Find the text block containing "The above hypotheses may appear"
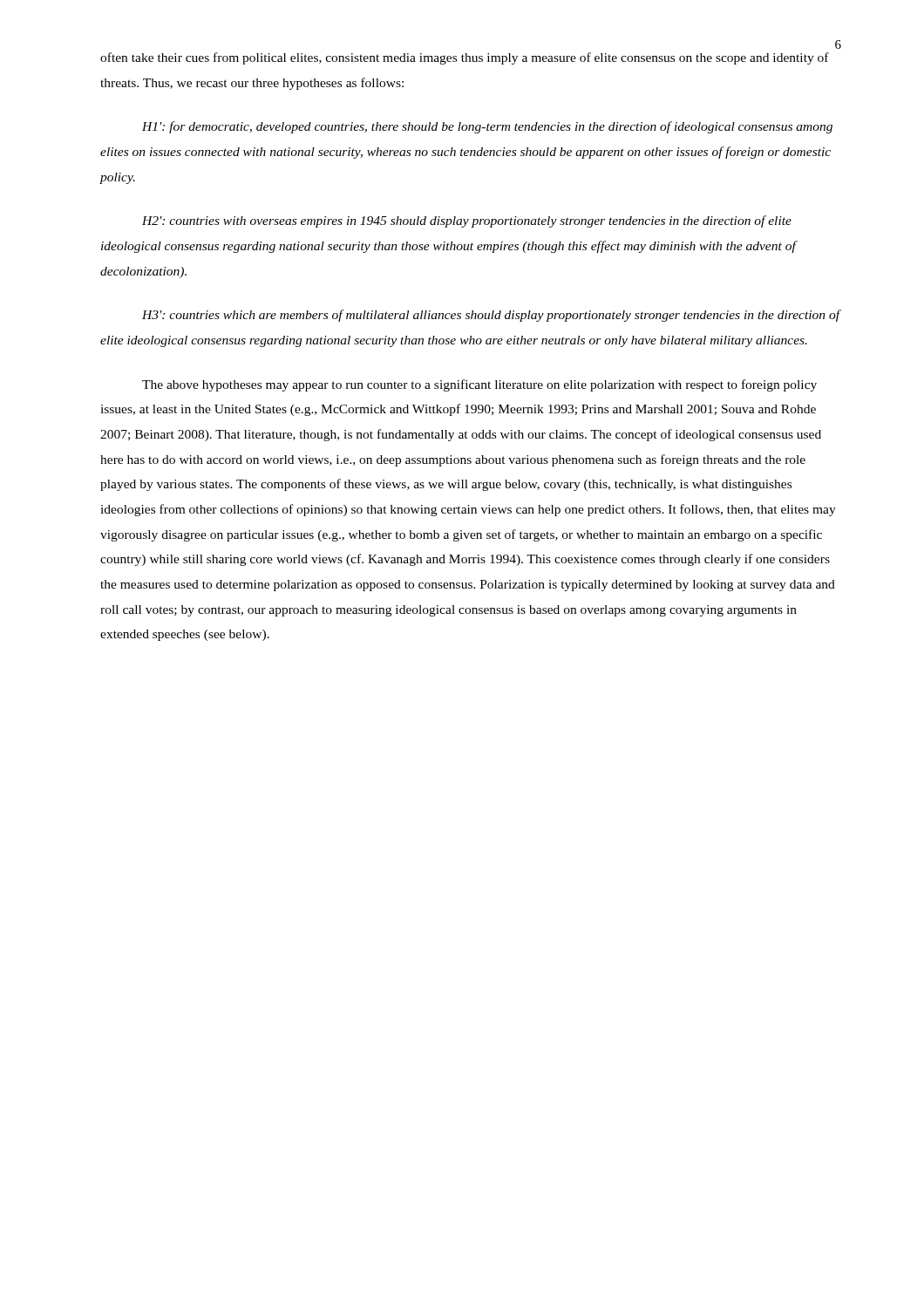This screenshot has height=1308, width=924. tap(471, 510)
